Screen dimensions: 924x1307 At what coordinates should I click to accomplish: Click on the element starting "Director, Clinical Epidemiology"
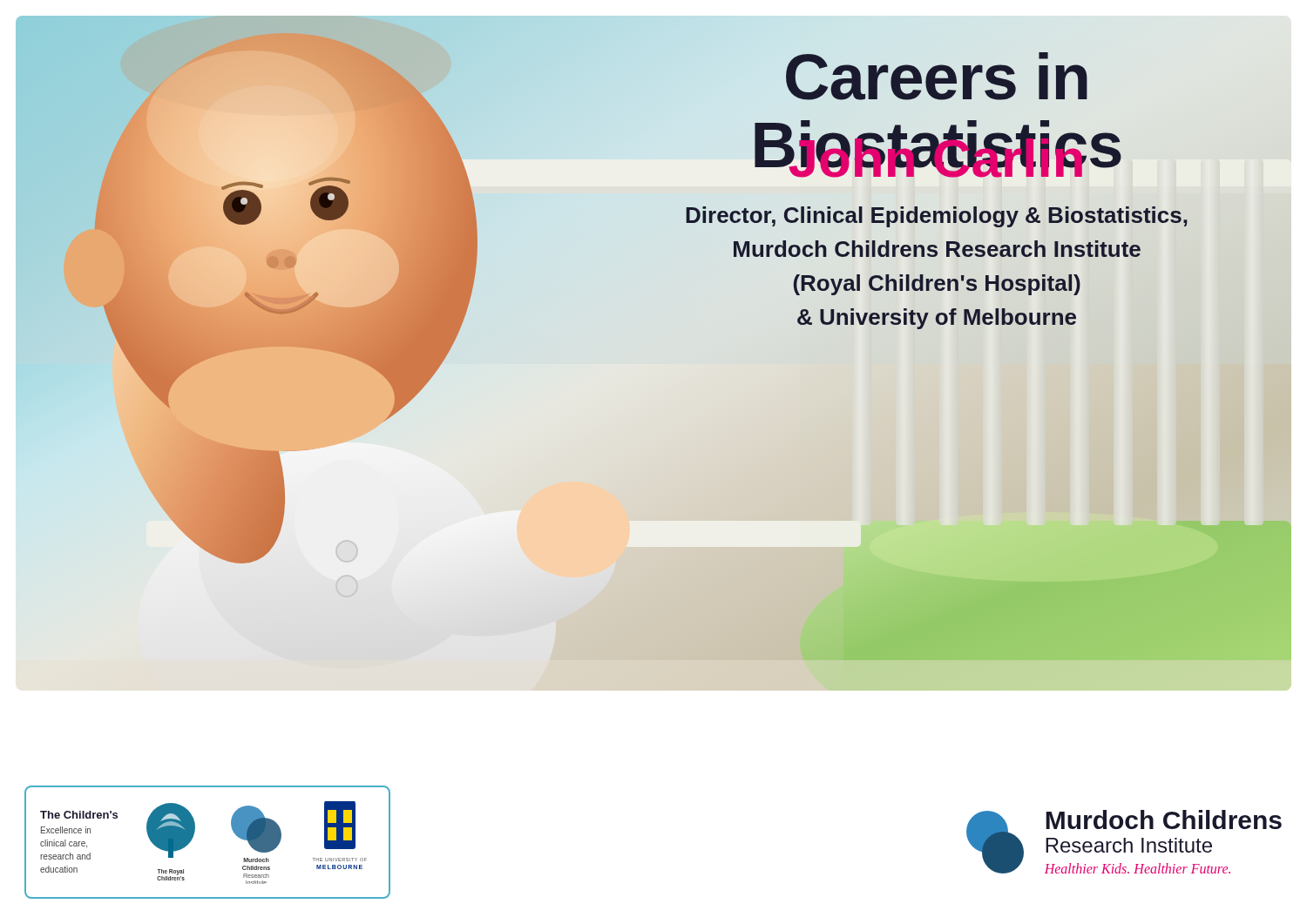point(937,266)
